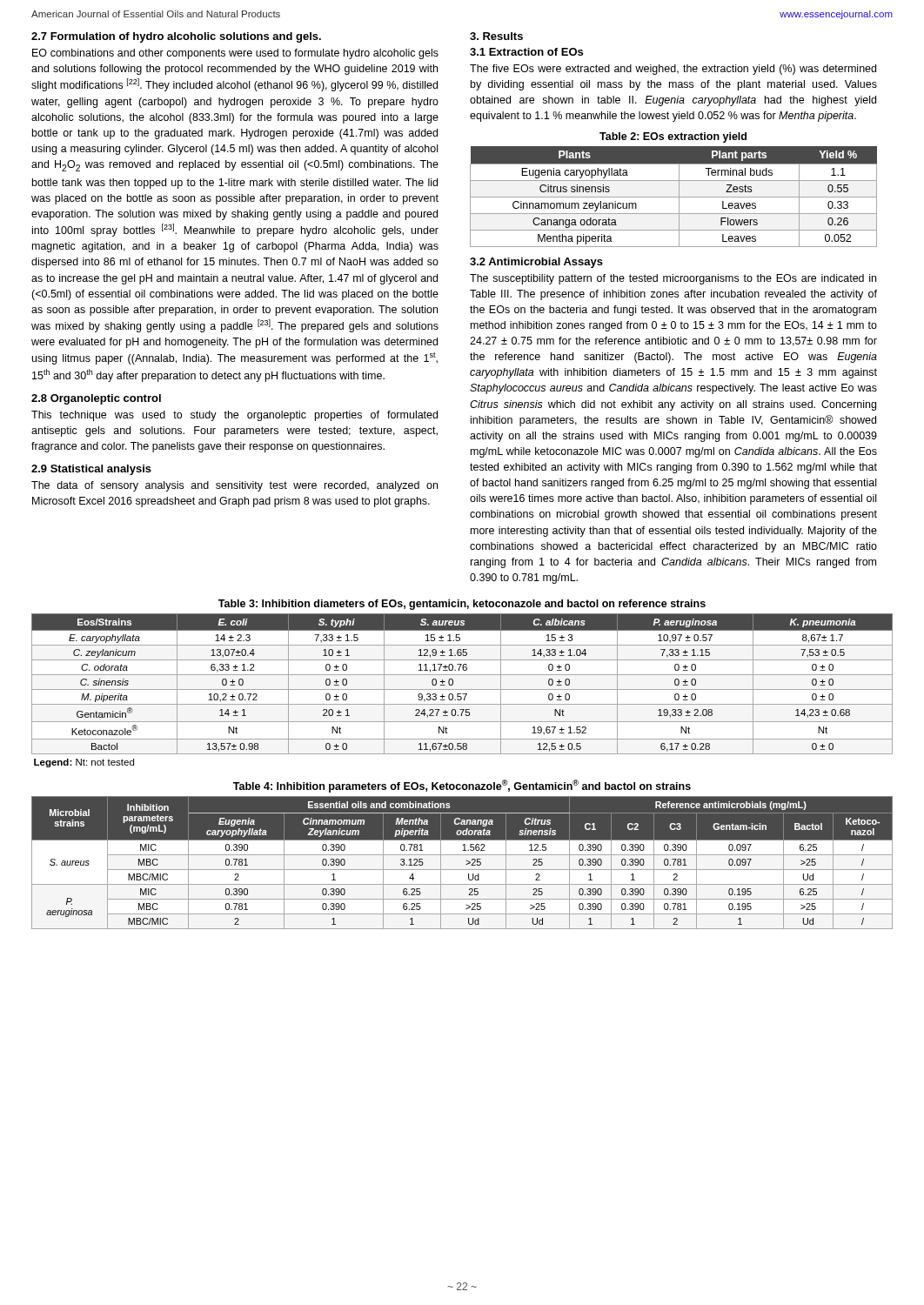Viewport: 924px width, 1305px height.
Task: Point to the region starting "EO combinations and other components were"
Action: pyautogui.click(x=235, y=214)
